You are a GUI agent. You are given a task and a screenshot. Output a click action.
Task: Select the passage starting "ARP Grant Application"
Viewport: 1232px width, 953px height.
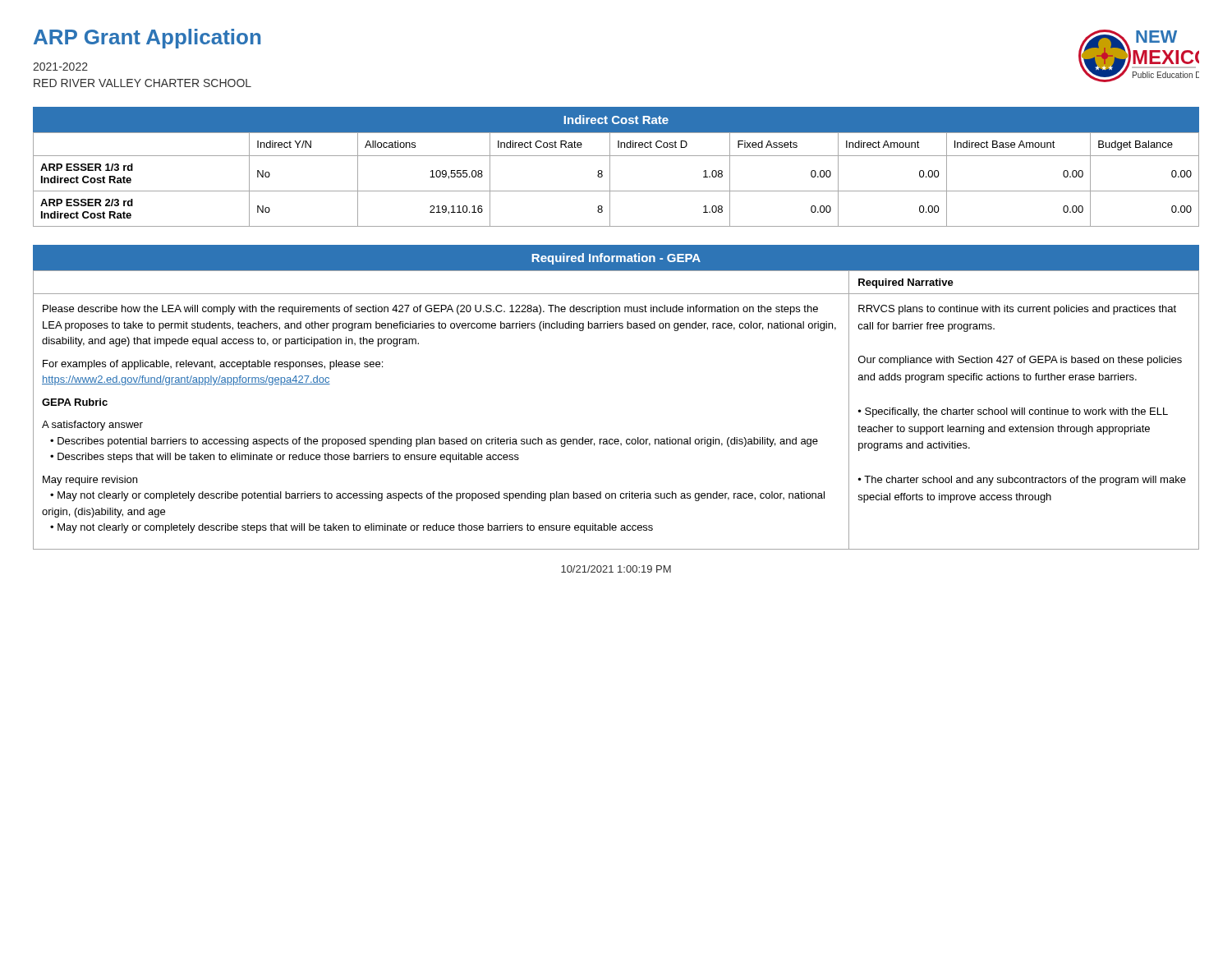click(147, 37)
